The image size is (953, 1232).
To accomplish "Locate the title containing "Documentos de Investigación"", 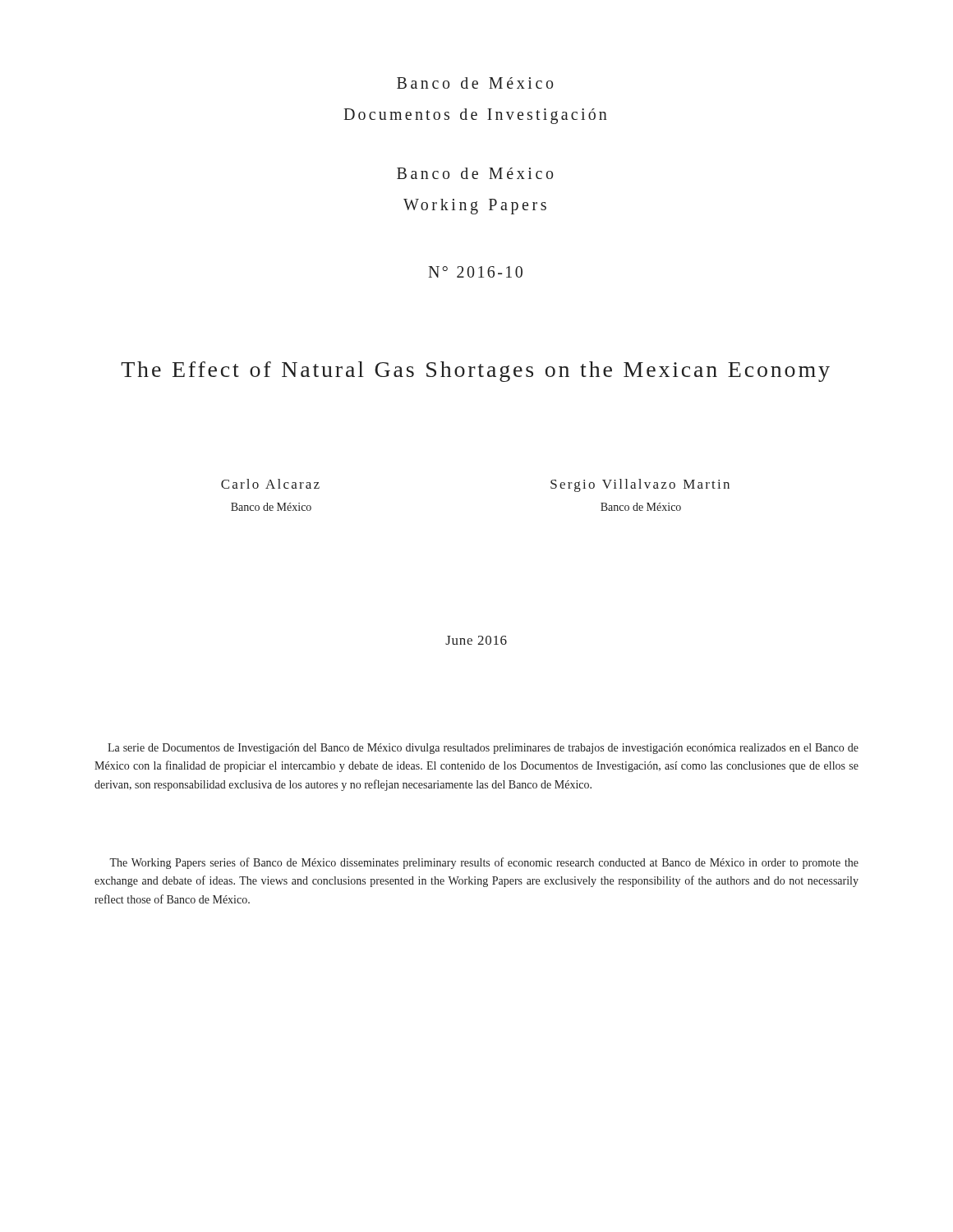I will pyautogui.click(x=476, y=114).
